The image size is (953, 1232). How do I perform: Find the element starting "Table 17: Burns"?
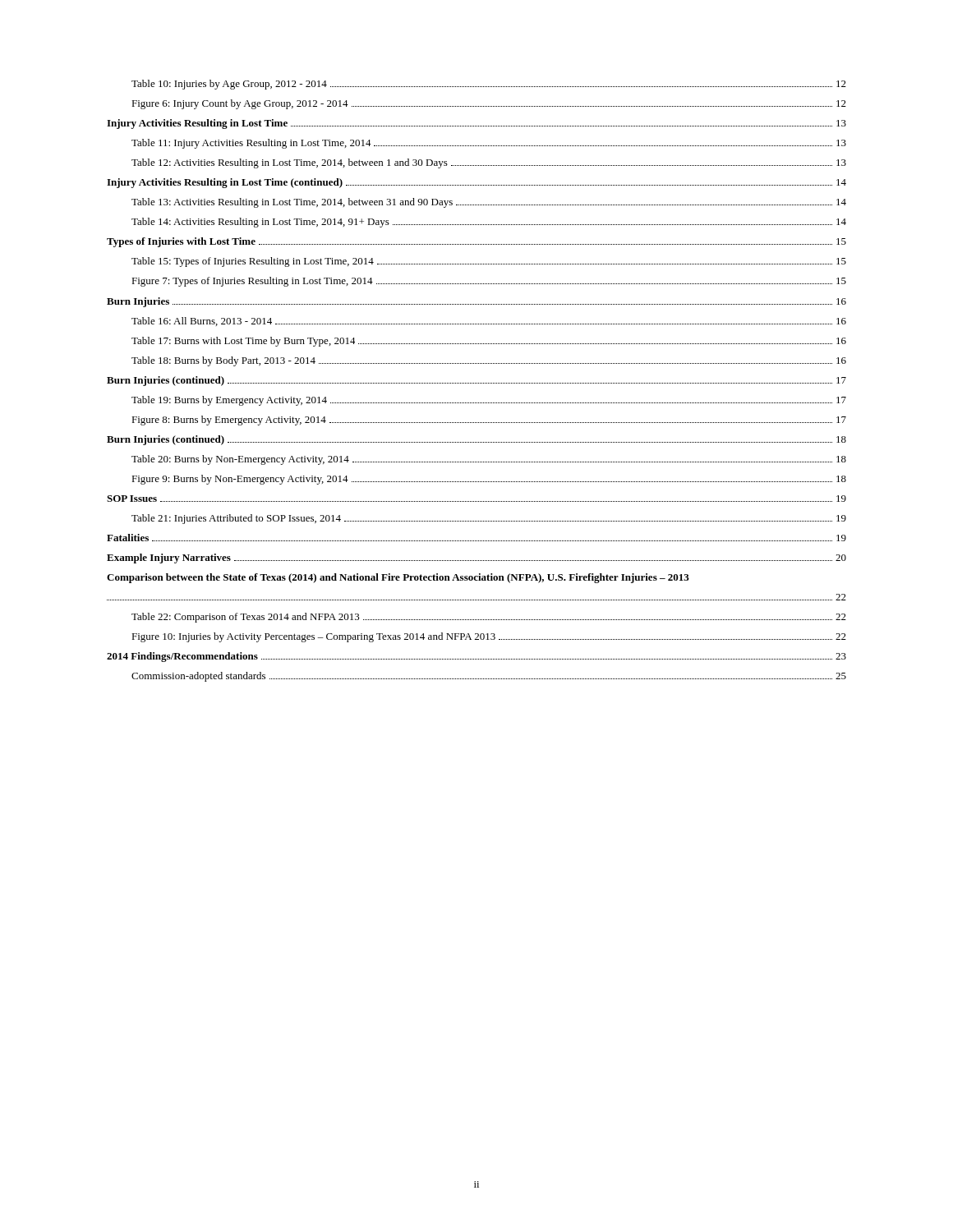coord(489,341)
